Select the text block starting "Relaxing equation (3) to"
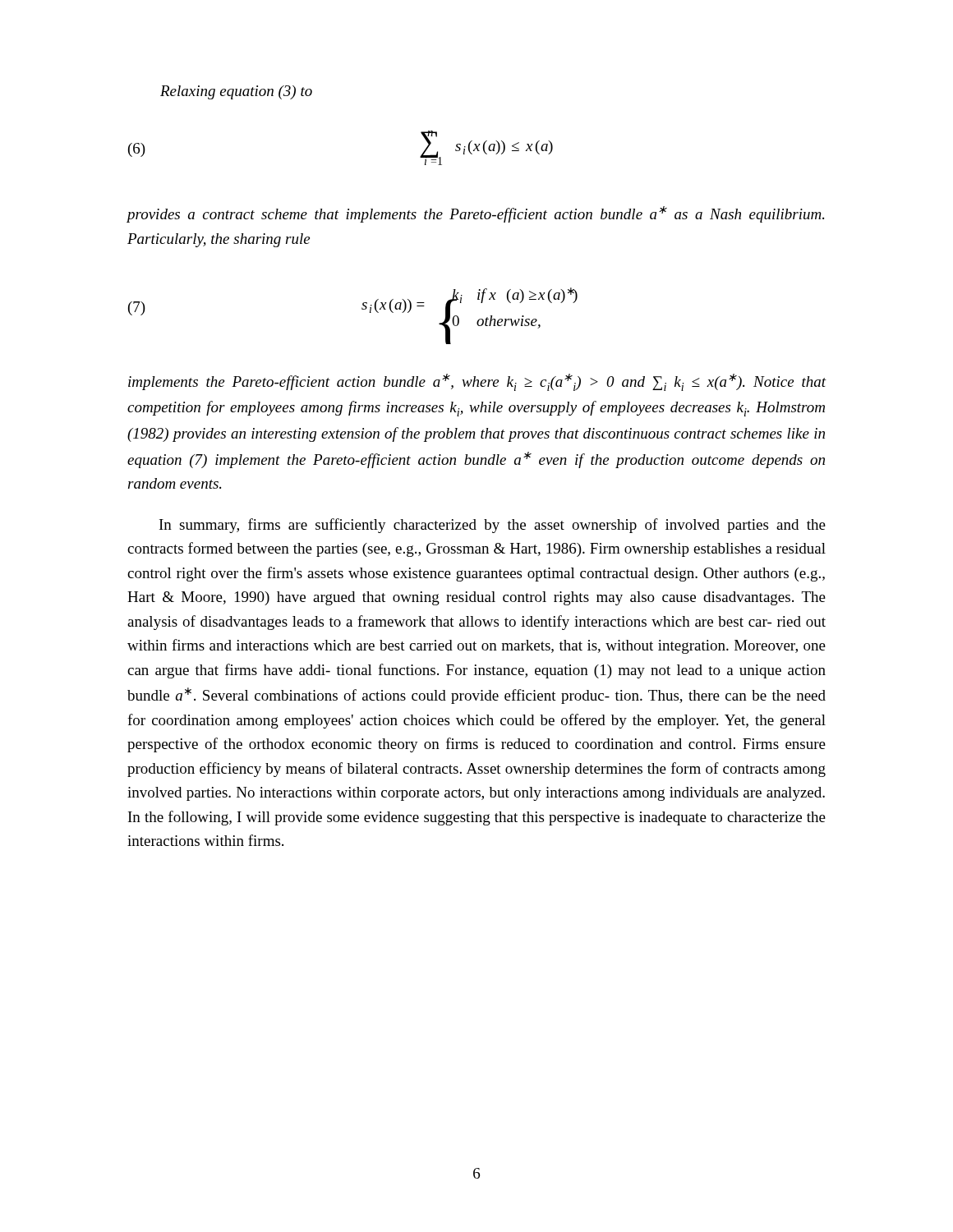This screenshot has width=953, height=1232. 236,91
